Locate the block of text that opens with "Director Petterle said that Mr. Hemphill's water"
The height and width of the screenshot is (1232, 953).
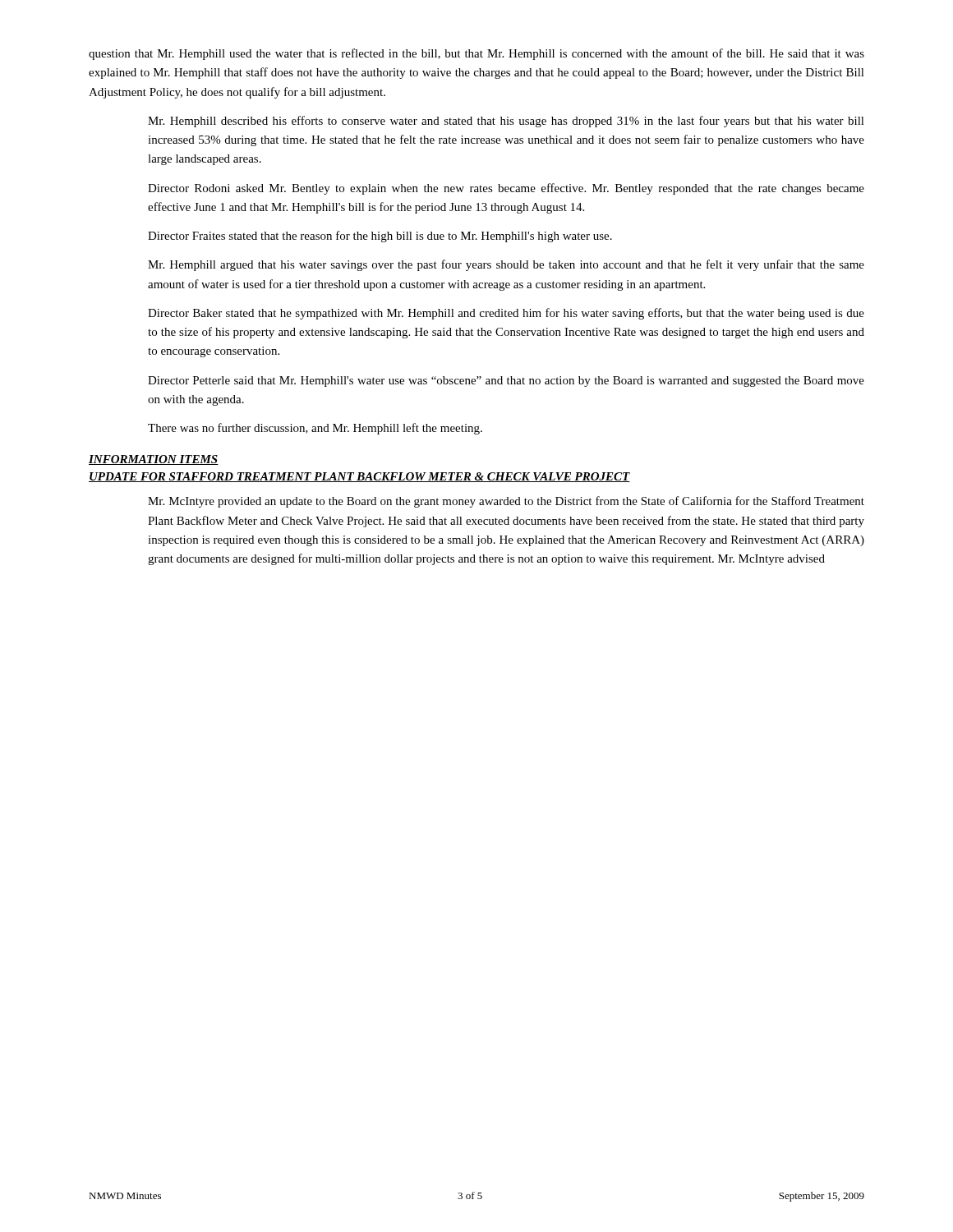point(506,389)
